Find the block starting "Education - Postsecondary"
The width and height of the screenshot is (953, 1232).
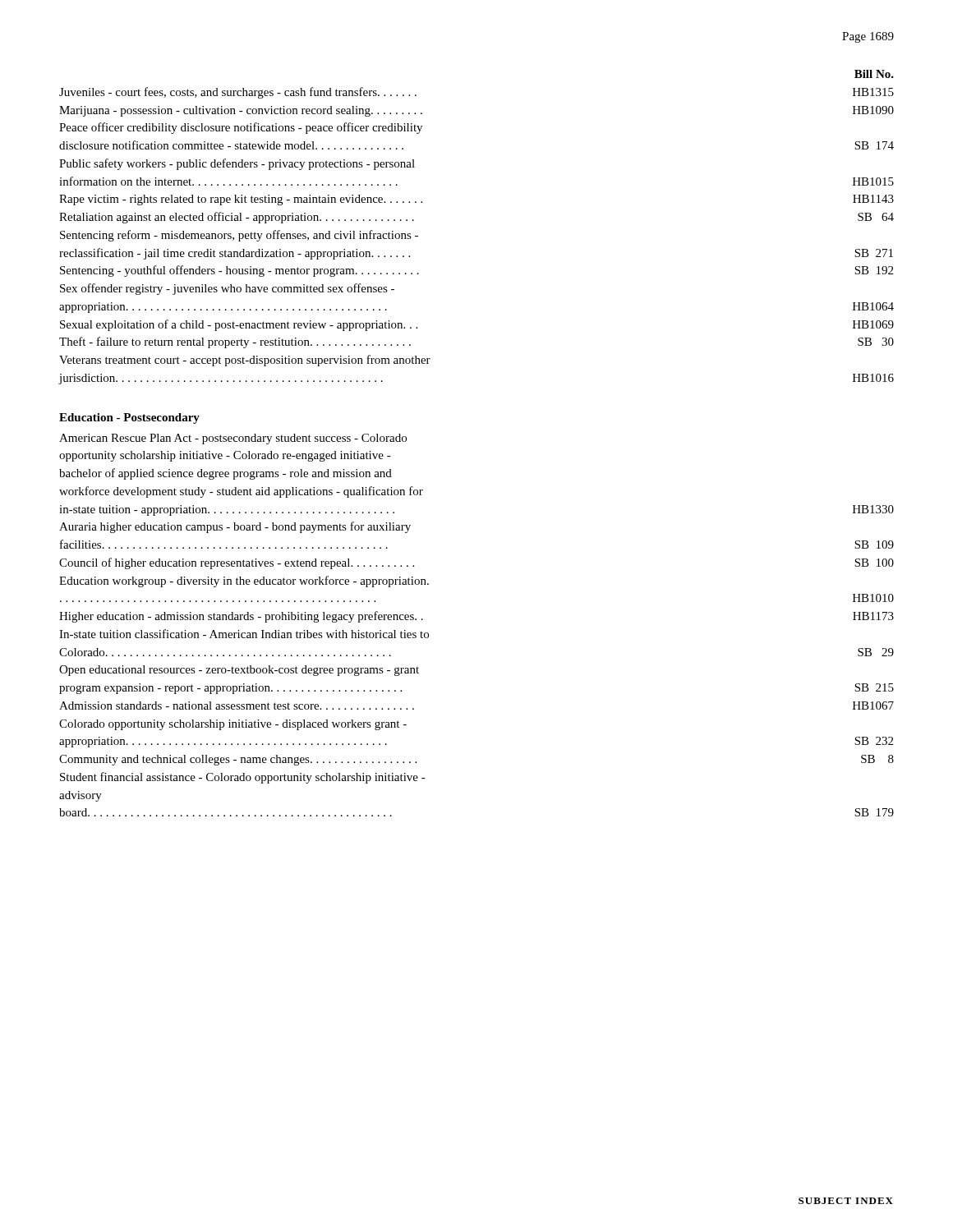(129, 417)
